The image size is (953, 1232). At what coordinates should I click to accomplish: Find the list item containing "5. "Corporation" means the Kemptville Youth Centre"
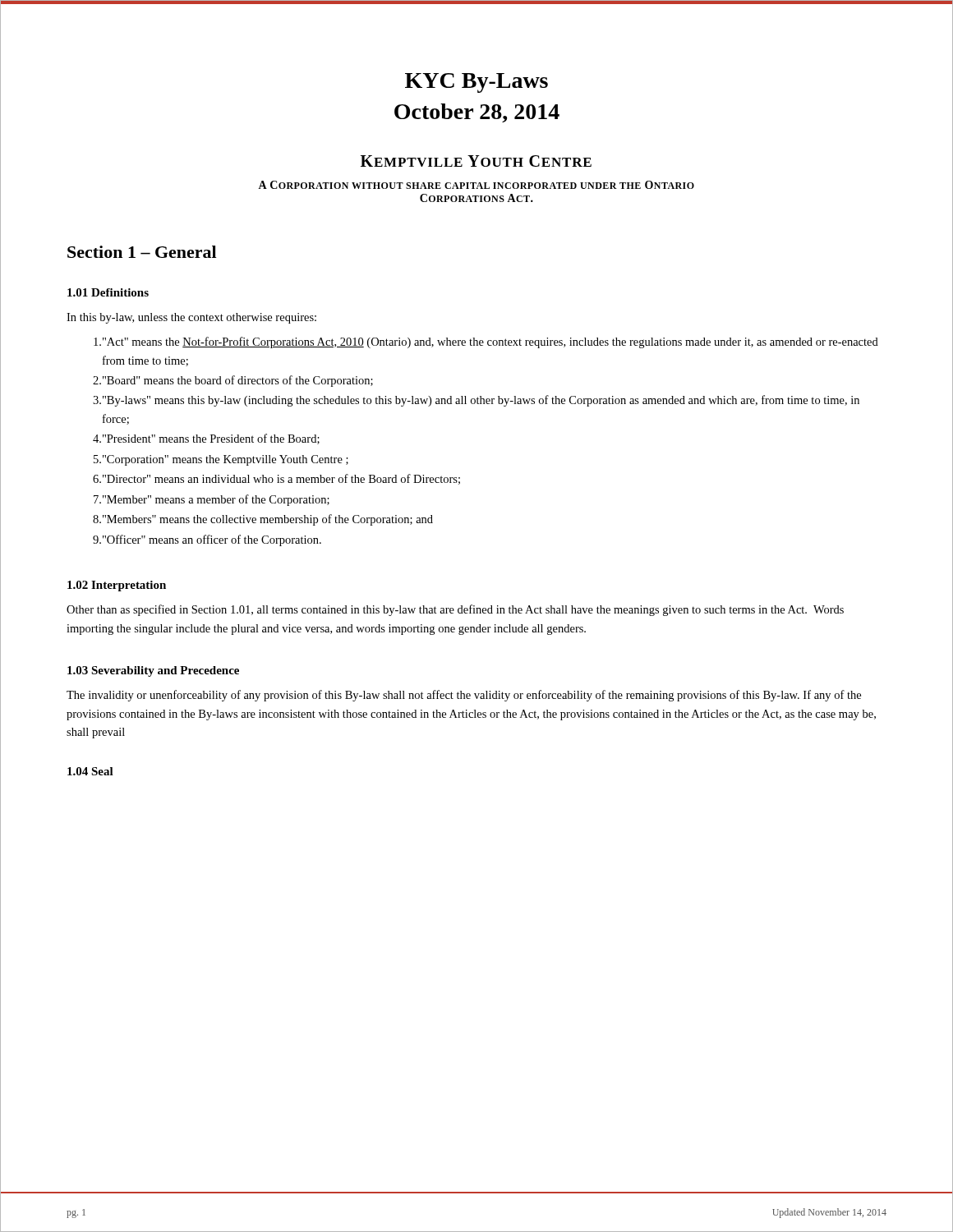pos(221,460)
